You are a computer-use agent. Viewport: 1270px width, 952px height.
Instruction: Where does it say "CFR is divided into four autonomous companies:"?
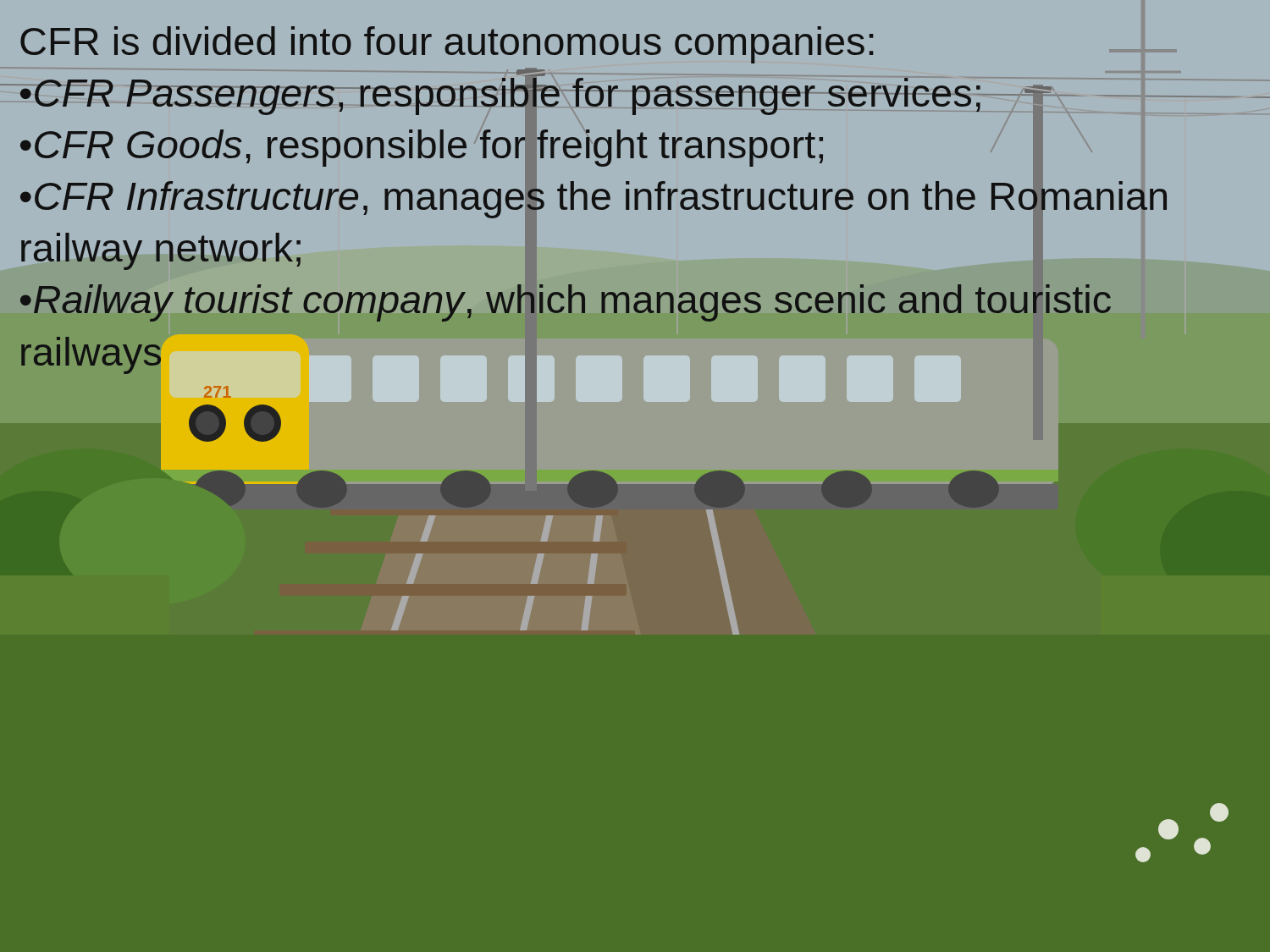coord(448,41)
